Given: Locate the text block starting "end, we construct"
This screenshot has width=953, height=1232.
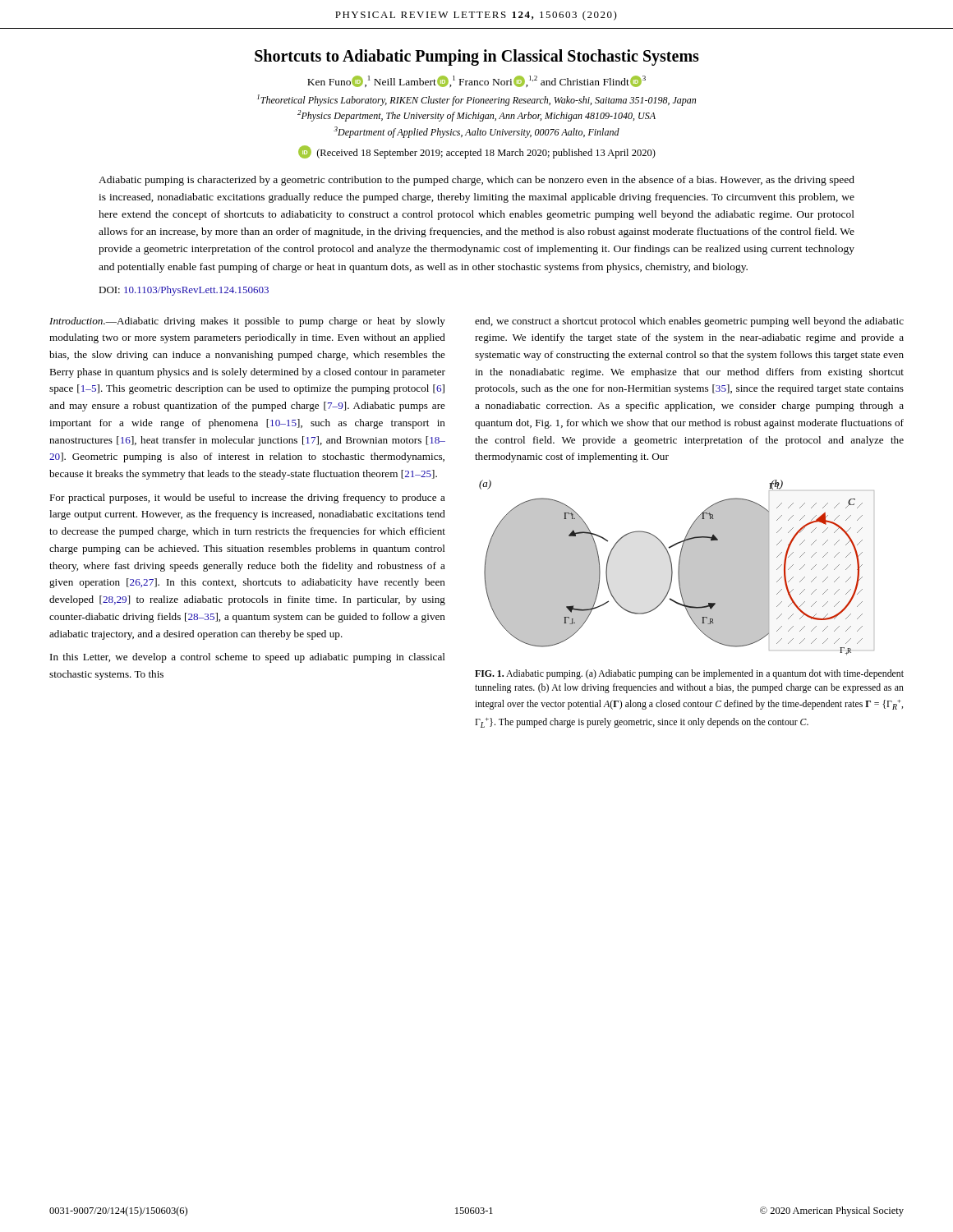Looking at the screenshot, I should (x=689, y=389).
